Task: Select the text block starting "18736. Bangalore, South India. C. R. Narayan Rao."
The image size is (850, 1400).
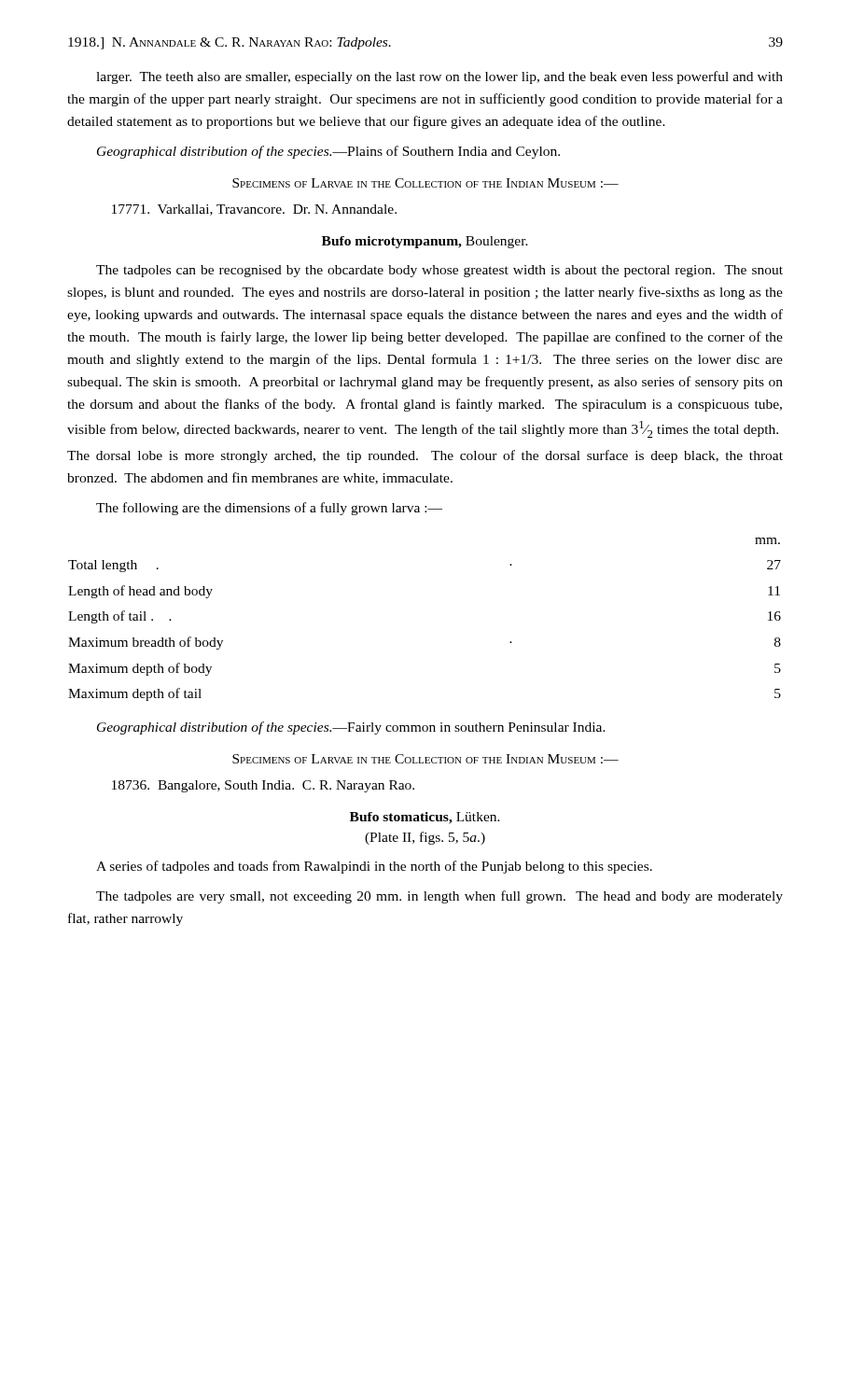Action: click(x=263, y=784)
